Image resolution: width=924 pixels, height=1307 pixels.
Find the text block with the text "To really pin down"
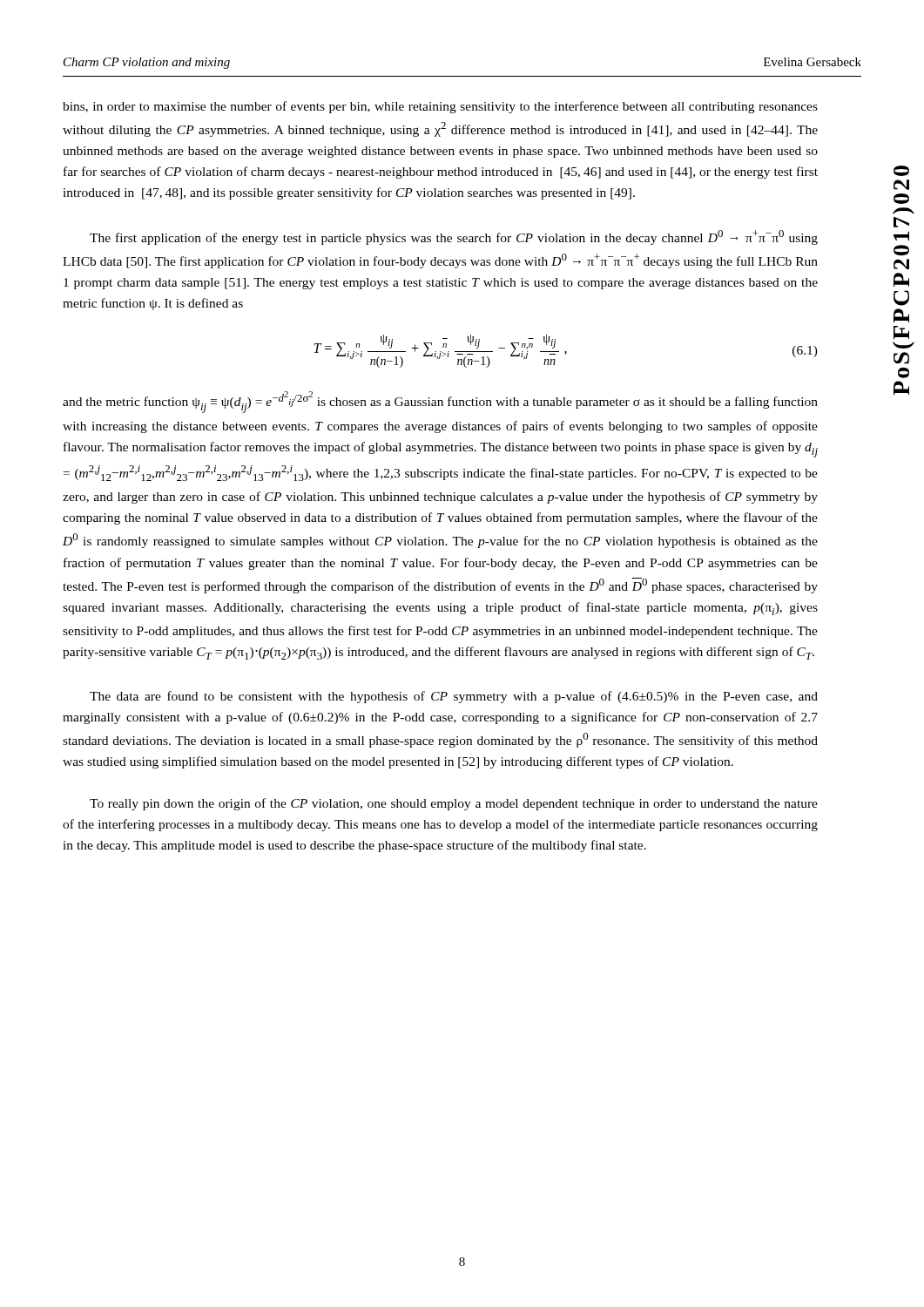tap(440, 825)
